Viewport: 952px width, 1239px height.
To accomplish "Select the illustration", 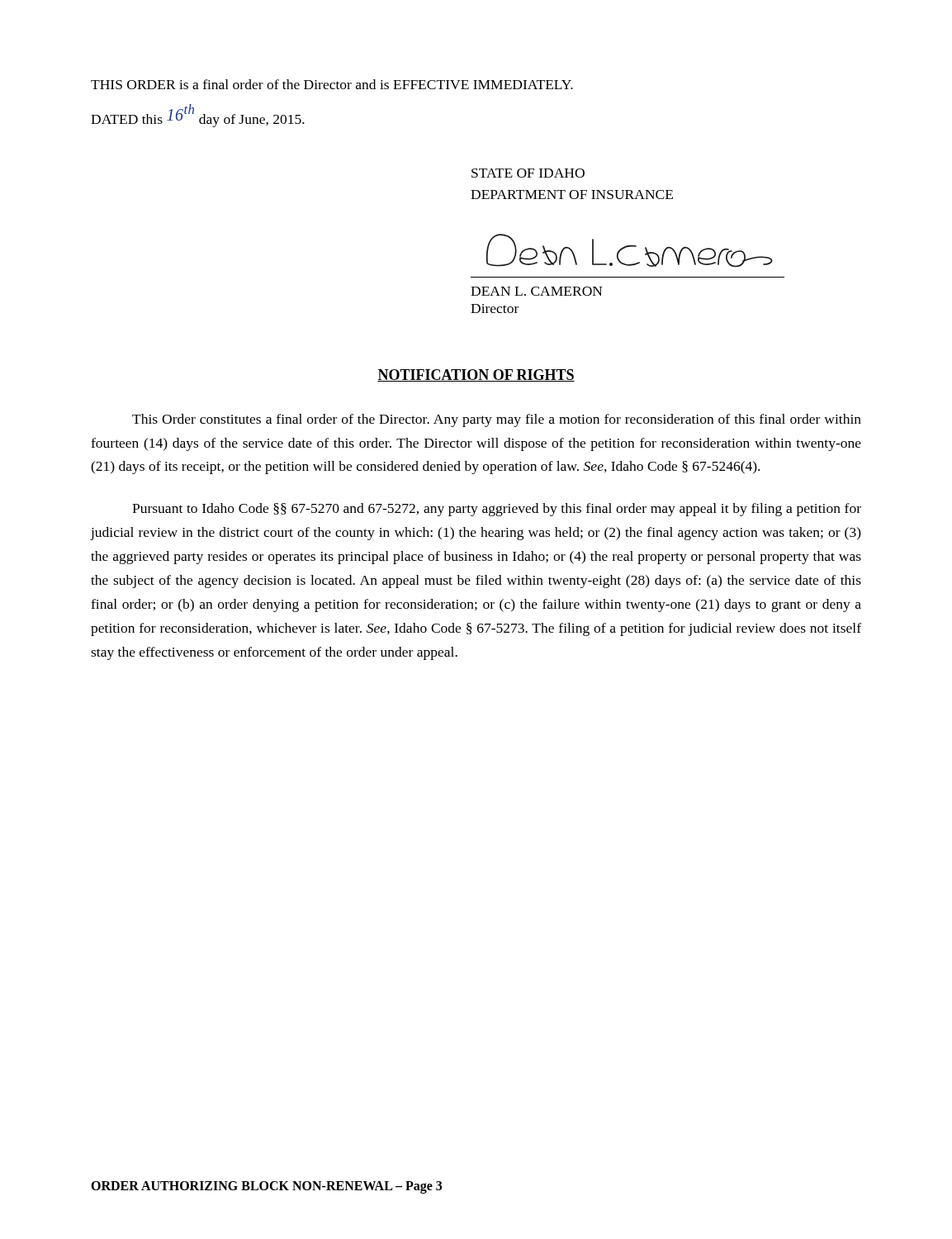I will [628, 248].
